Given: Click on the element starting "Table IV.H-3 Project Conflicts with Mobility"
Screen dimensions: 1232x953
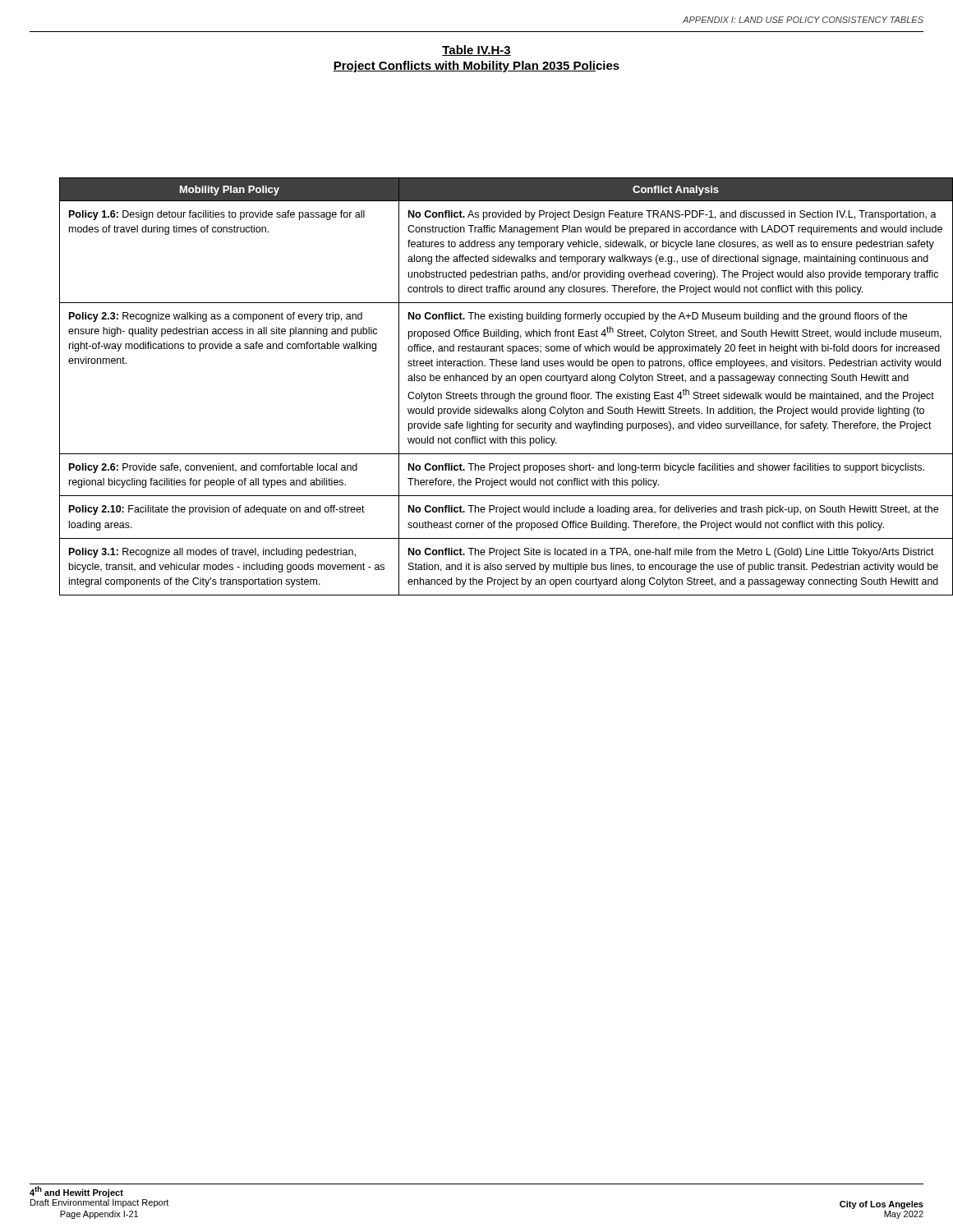Looking at the screenshot, I should click(476, 58).
